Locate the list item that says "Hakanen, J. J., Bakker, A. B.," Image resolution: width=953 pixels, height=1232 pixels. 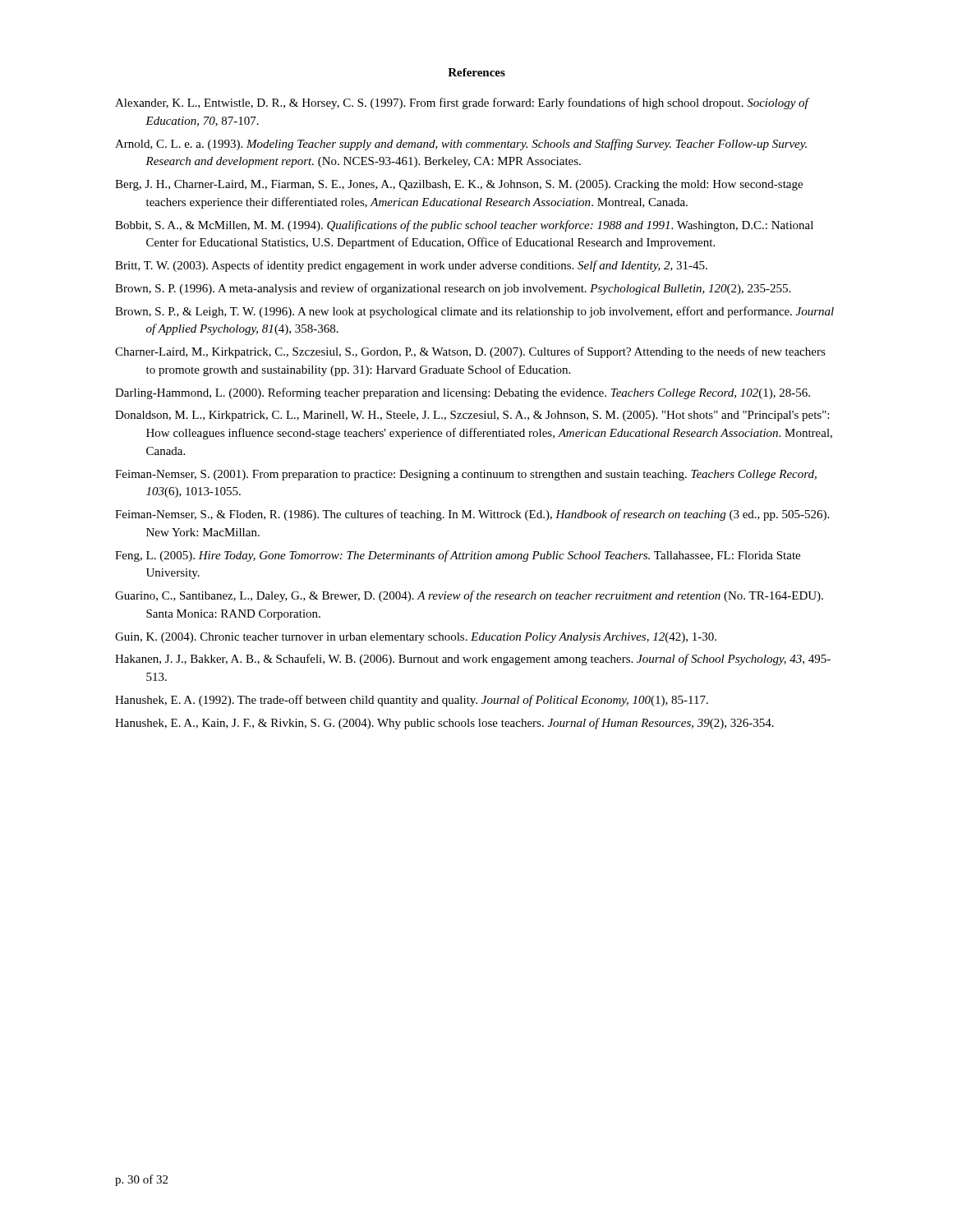coord(473,668)
